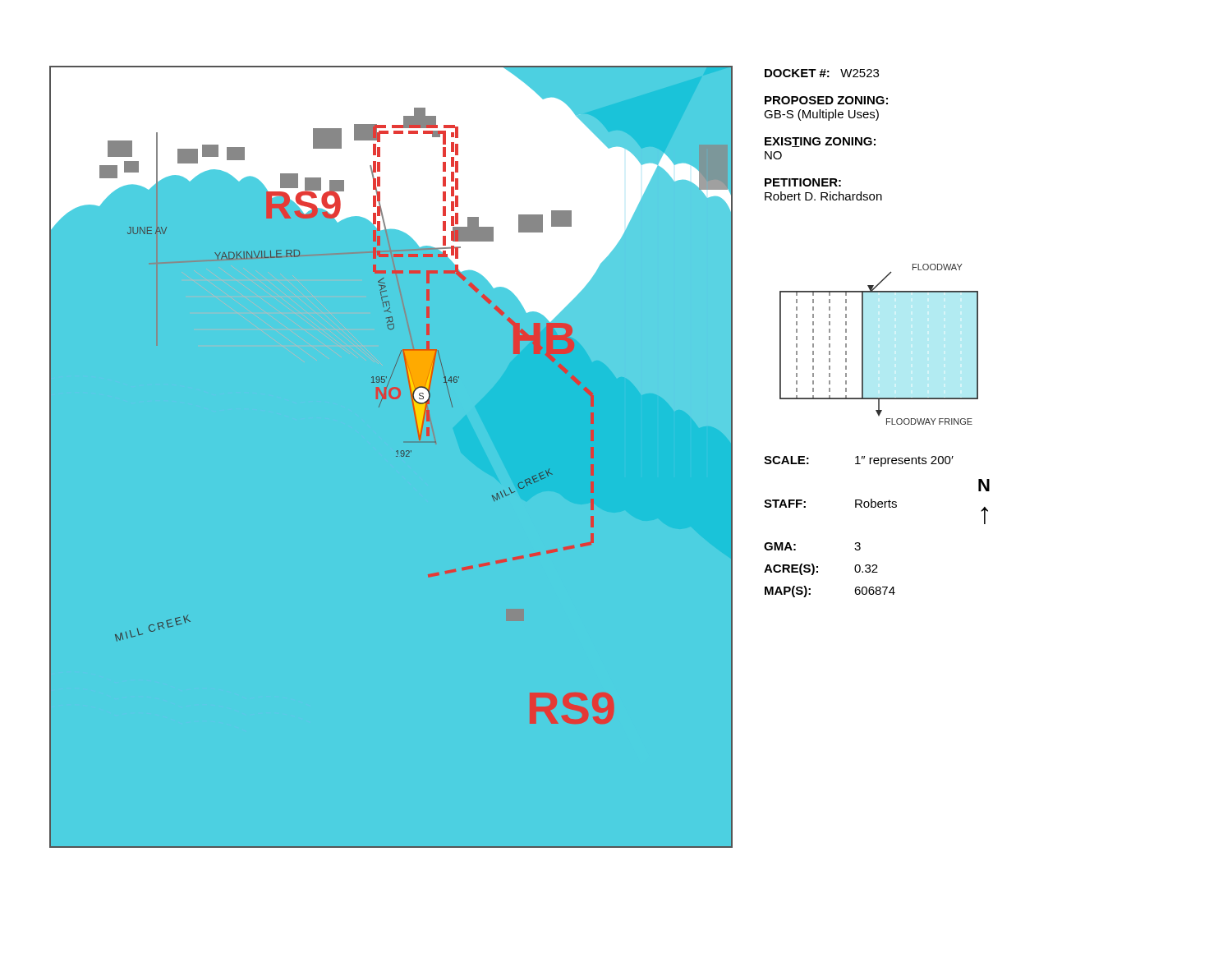Viewport: 1232px width, 953px height.
Task: Locate the text with the text "SCALE: 1″ represents 200′"
Action: coord(859,460)
